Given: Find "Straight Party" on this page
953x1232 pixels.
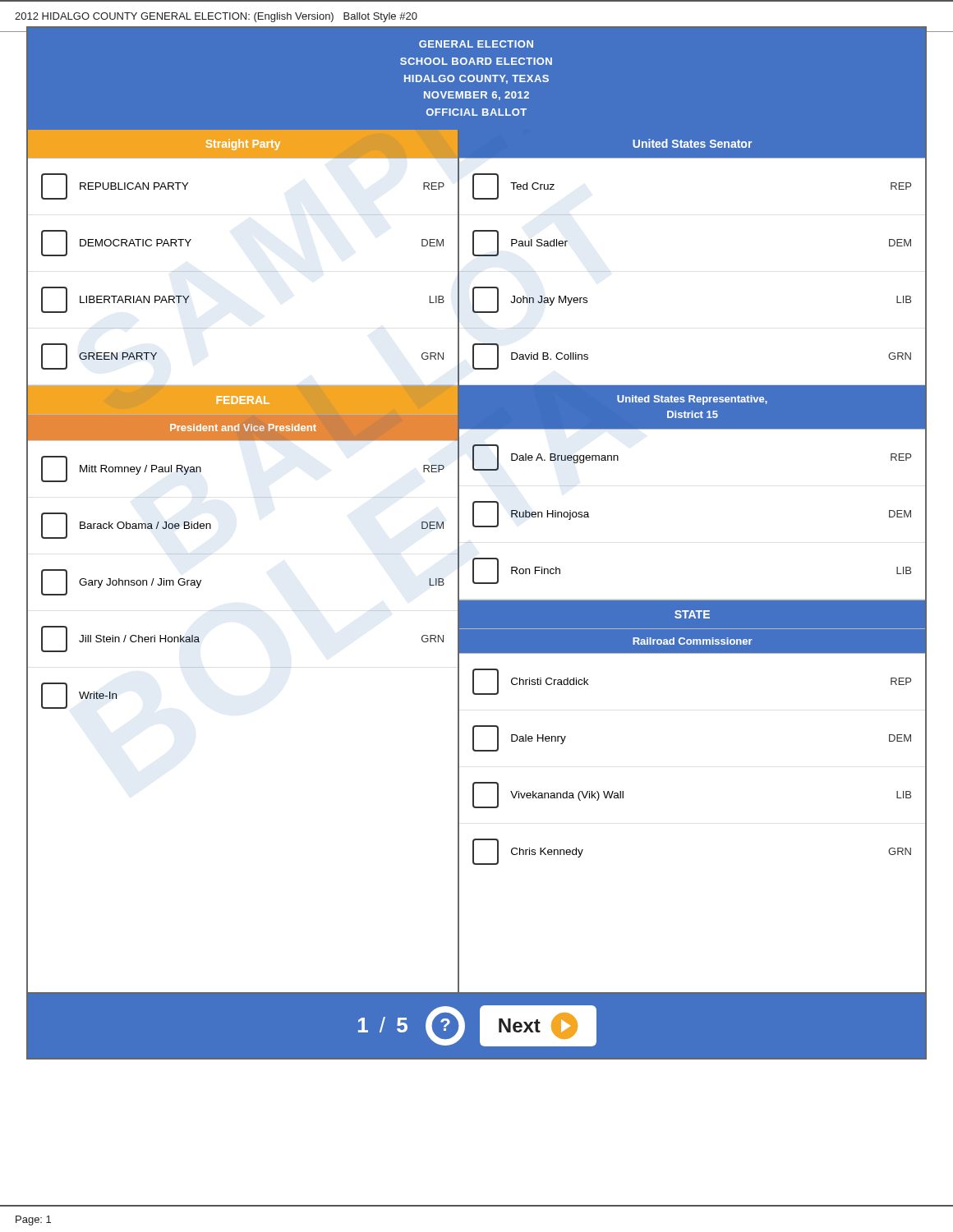Looking at the screenshot, I should tap(243, 144).
